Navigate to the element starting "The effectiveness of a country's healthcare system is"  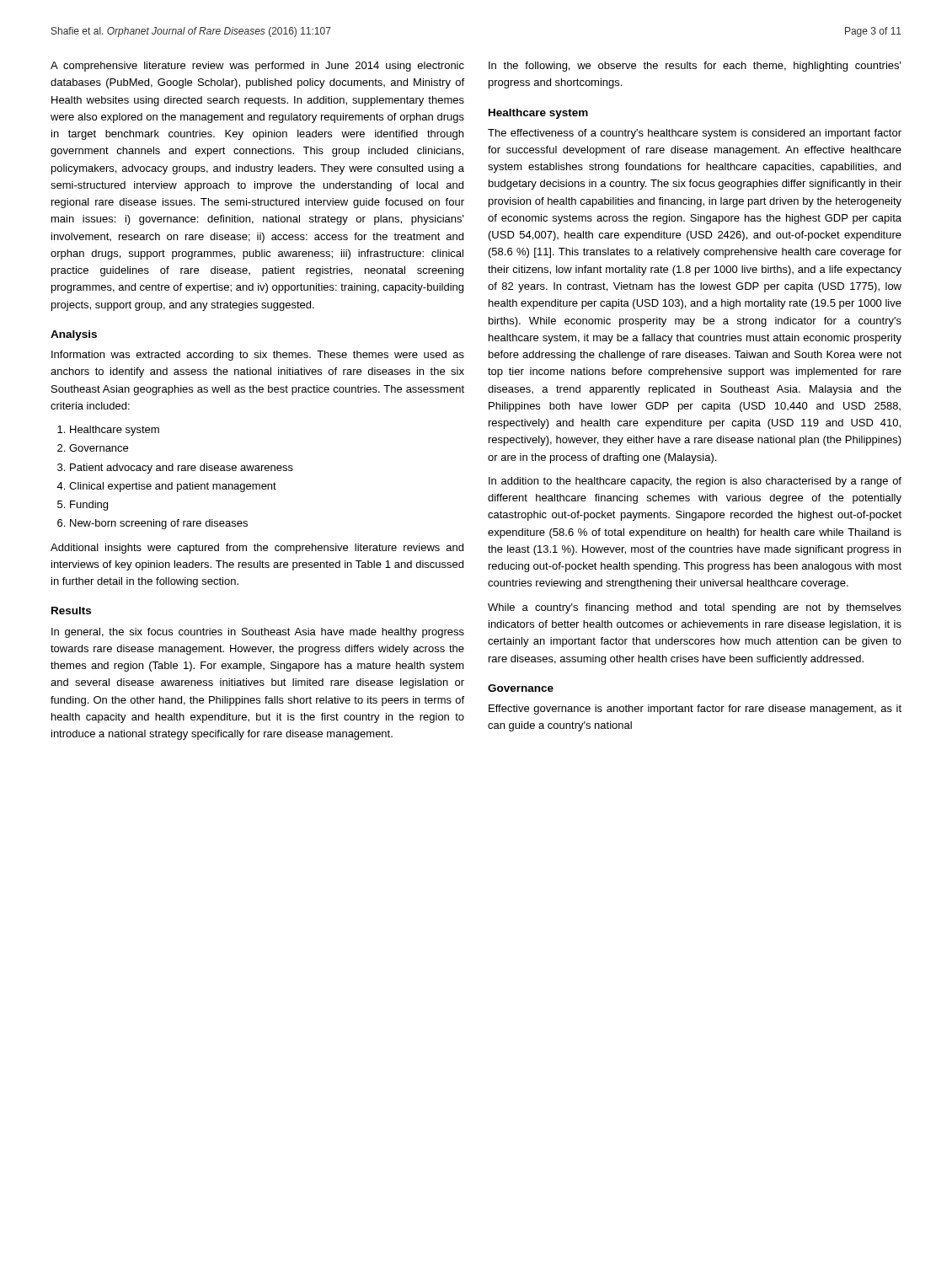pyautogui.click(x=695, y=396)
